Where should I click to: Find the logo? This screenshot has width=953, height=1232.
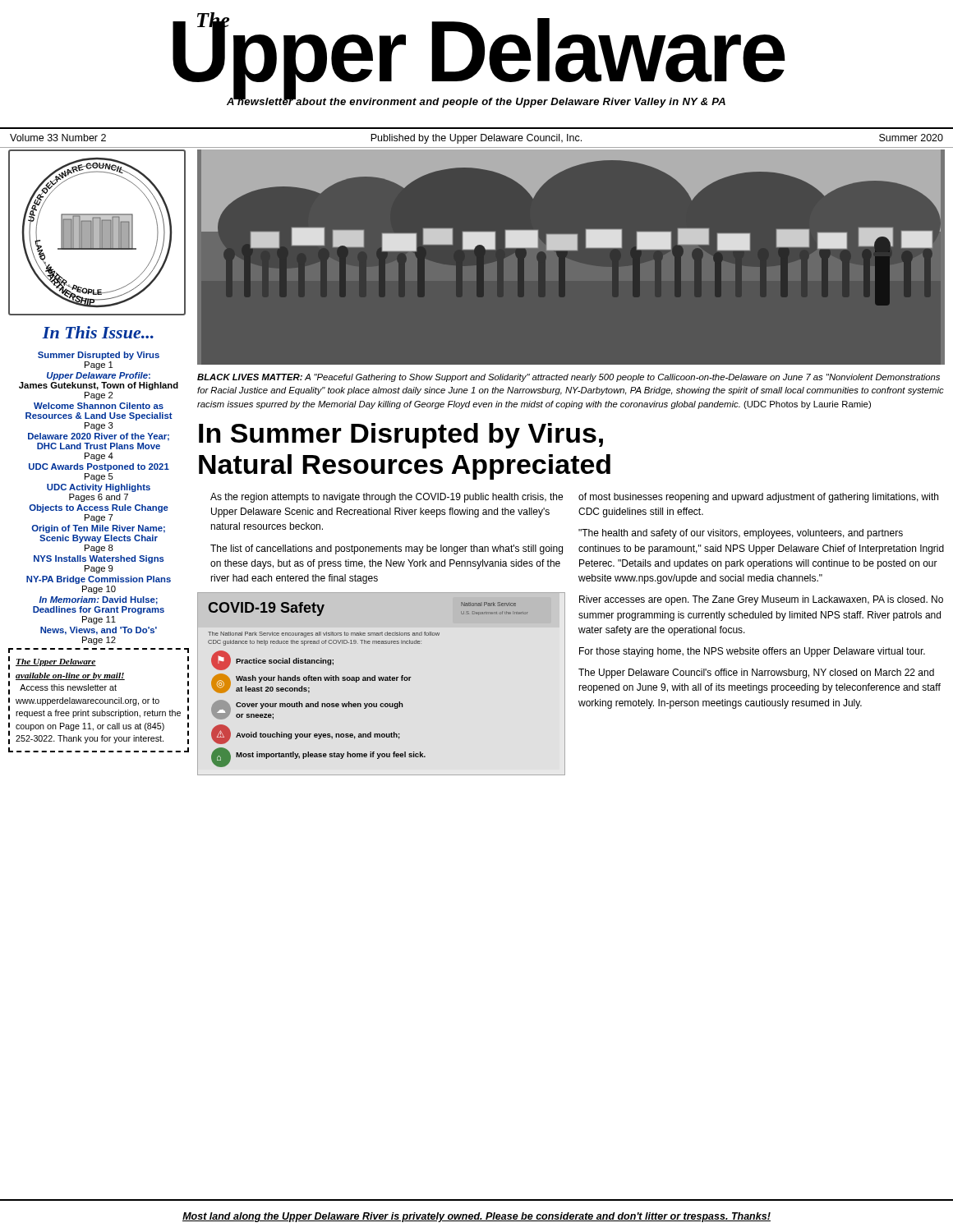97,232
